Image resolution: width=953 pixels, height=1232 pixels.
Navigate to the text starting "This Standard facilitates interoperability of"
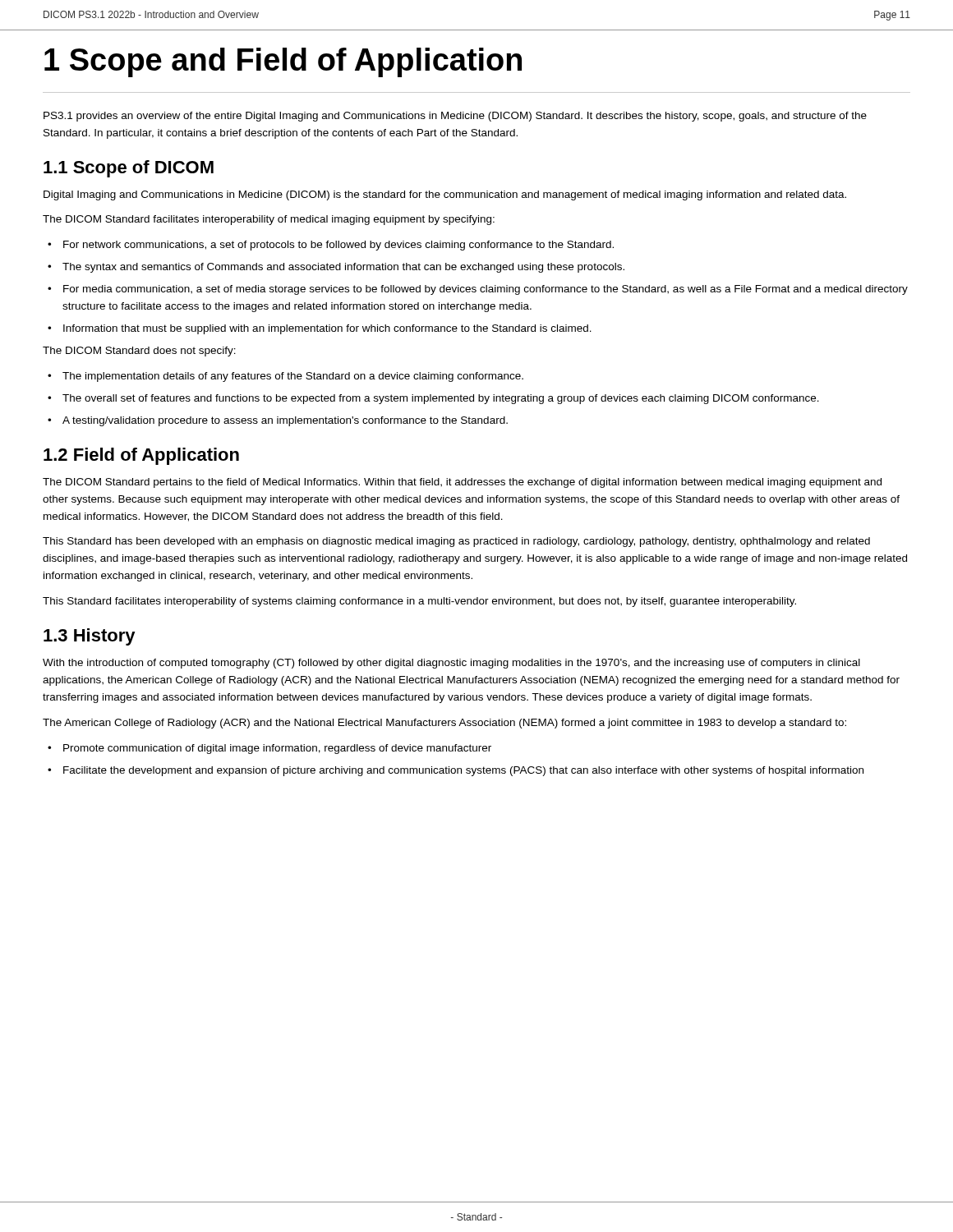click(x=420, y=601)
